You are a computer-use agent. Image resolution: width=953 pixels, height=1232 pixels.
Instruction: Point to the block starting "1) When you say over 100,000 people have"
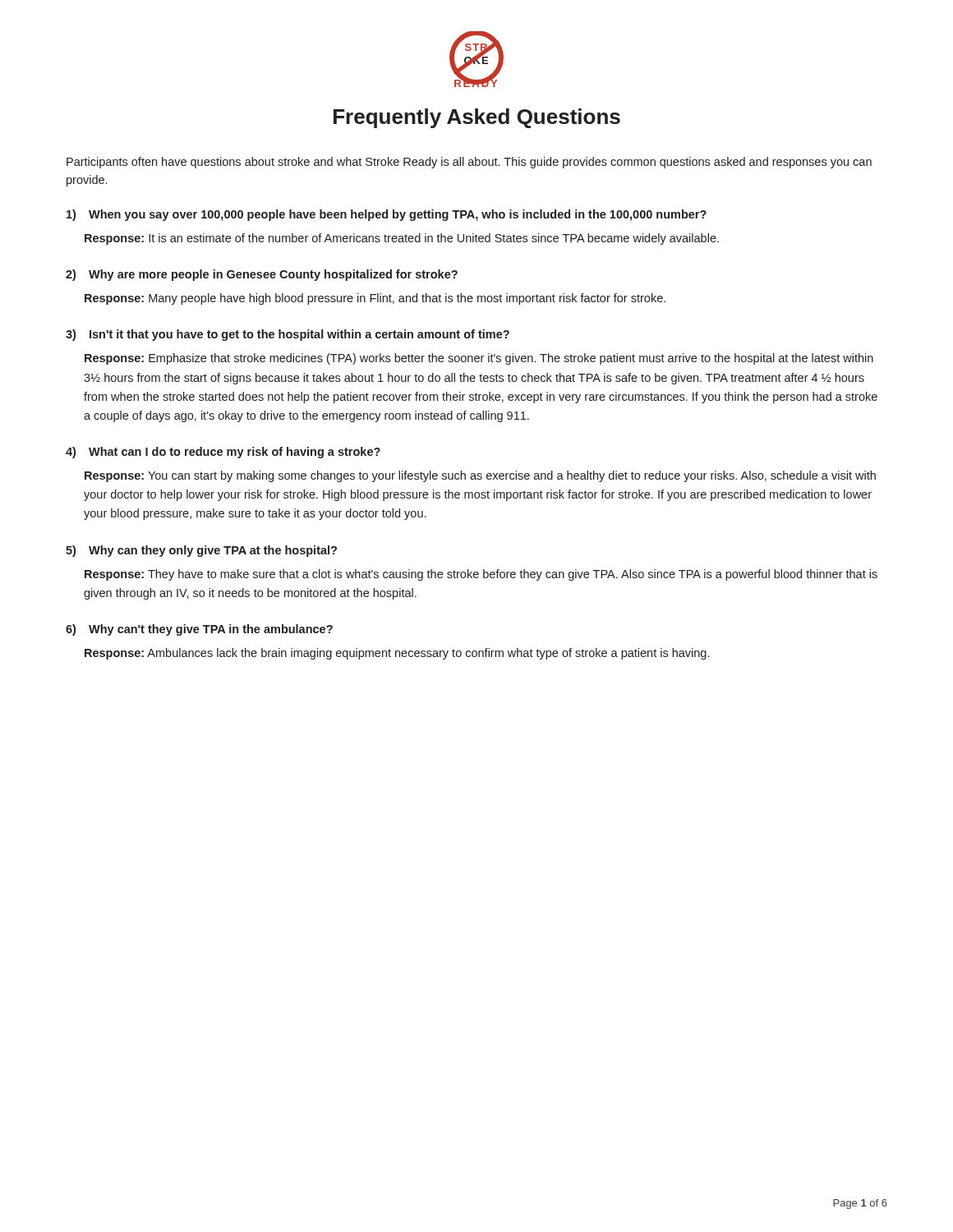click(x=386, y=214)
